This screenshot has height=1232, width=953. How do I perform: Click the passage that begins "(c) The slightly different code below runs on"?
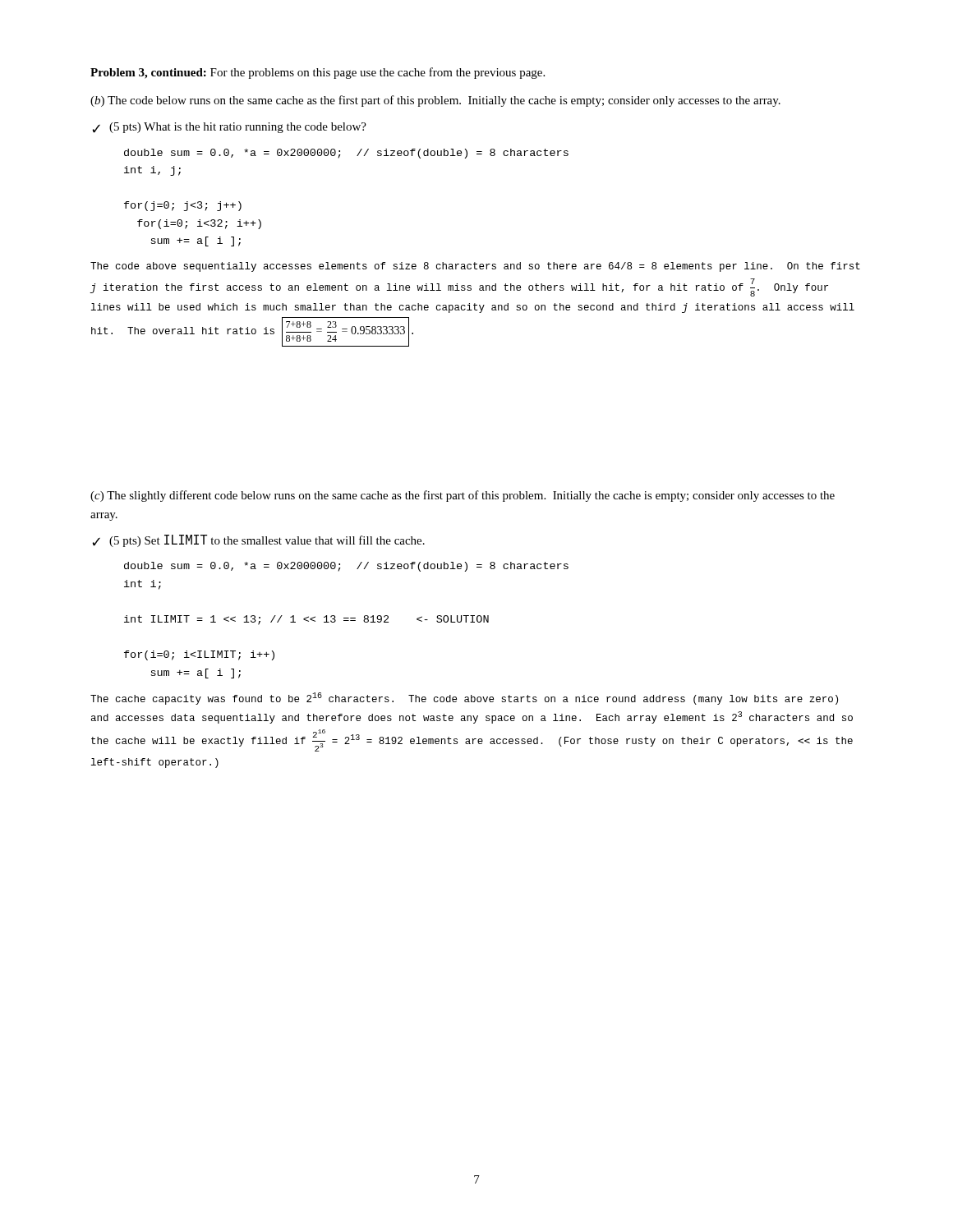click(463, 505)
